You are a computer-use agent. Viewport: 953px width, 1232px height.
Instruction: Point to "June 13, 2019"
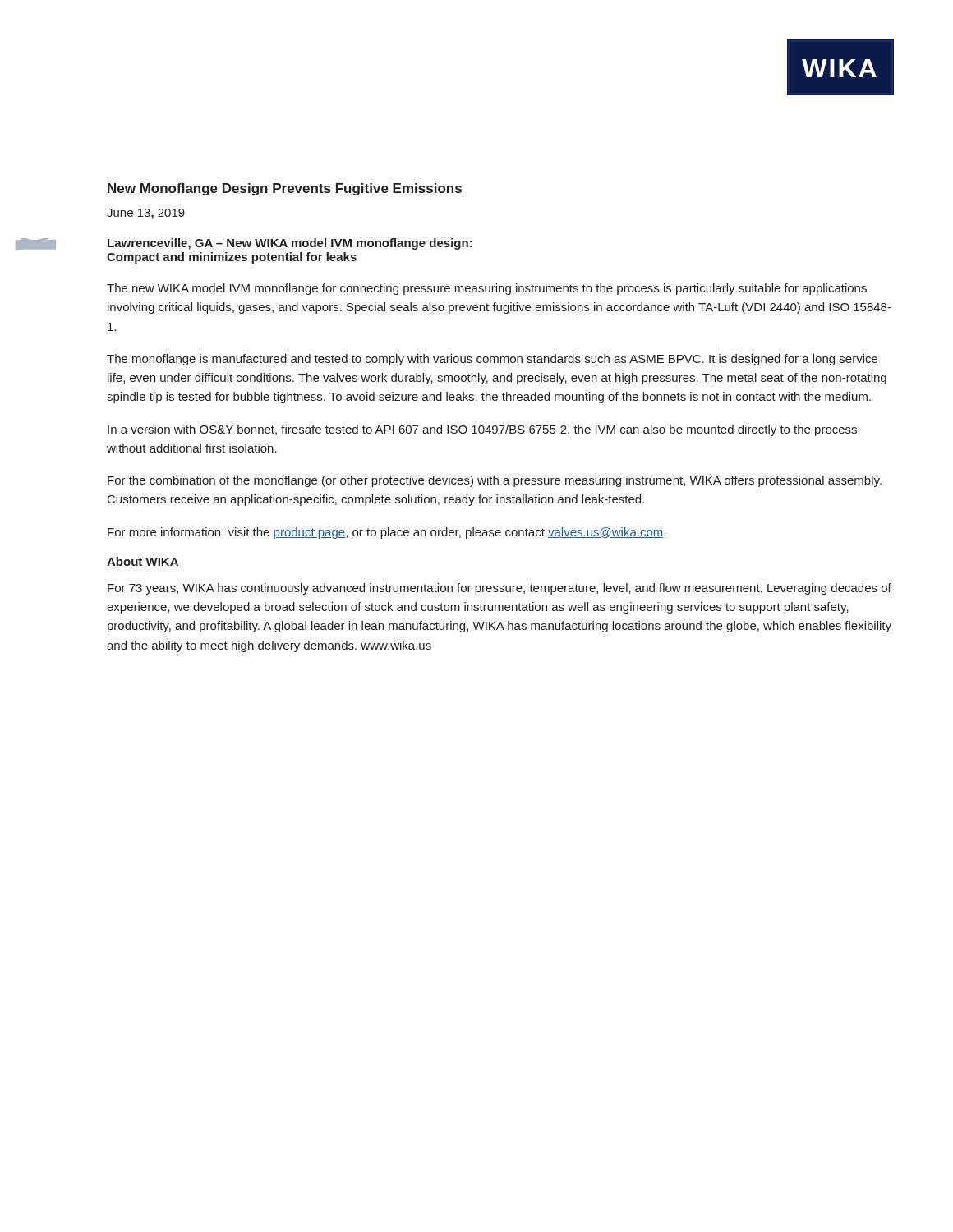pyautogui.click(x=146, y=212)
